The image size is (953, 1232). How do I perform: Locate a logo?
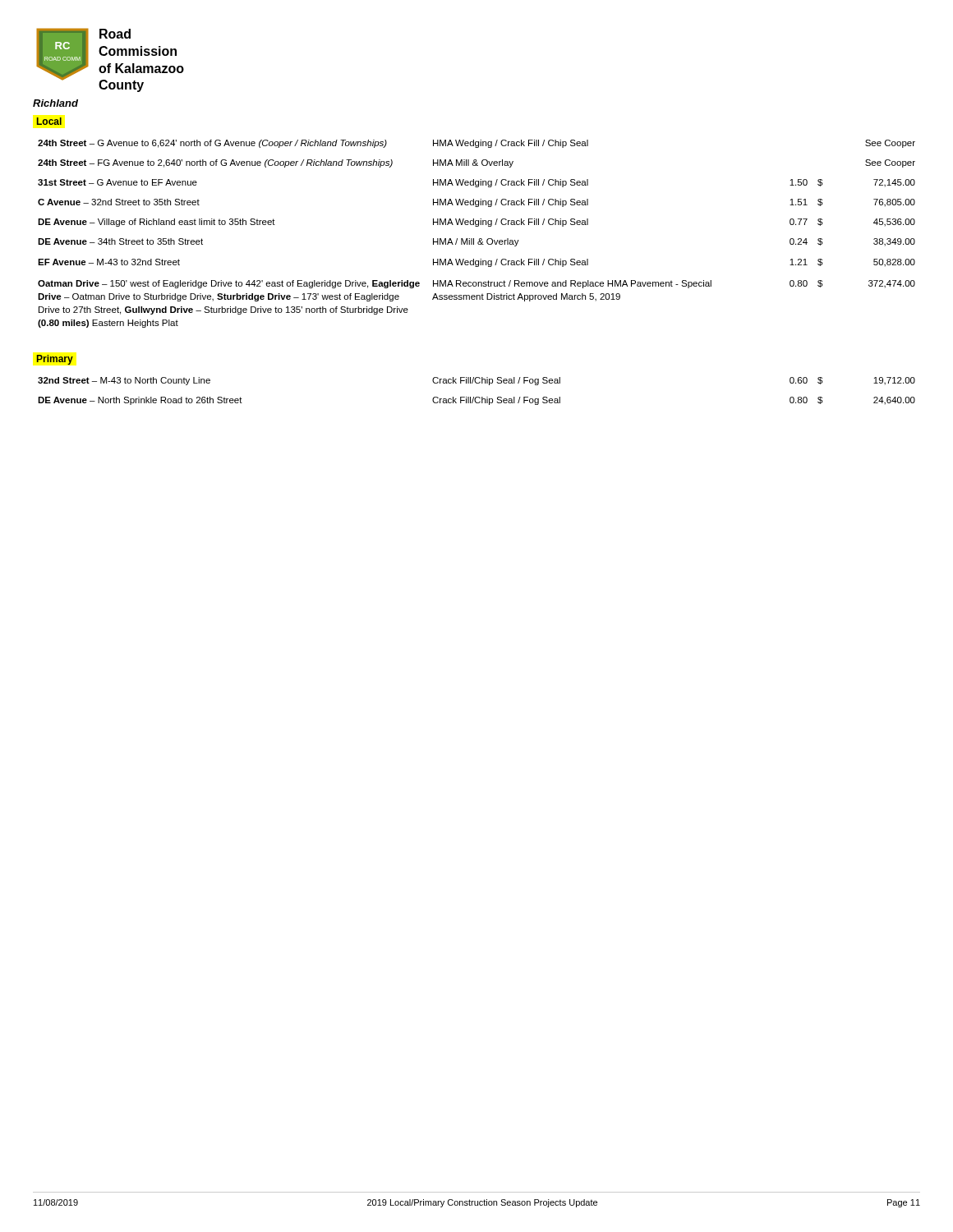pos(66,55)
